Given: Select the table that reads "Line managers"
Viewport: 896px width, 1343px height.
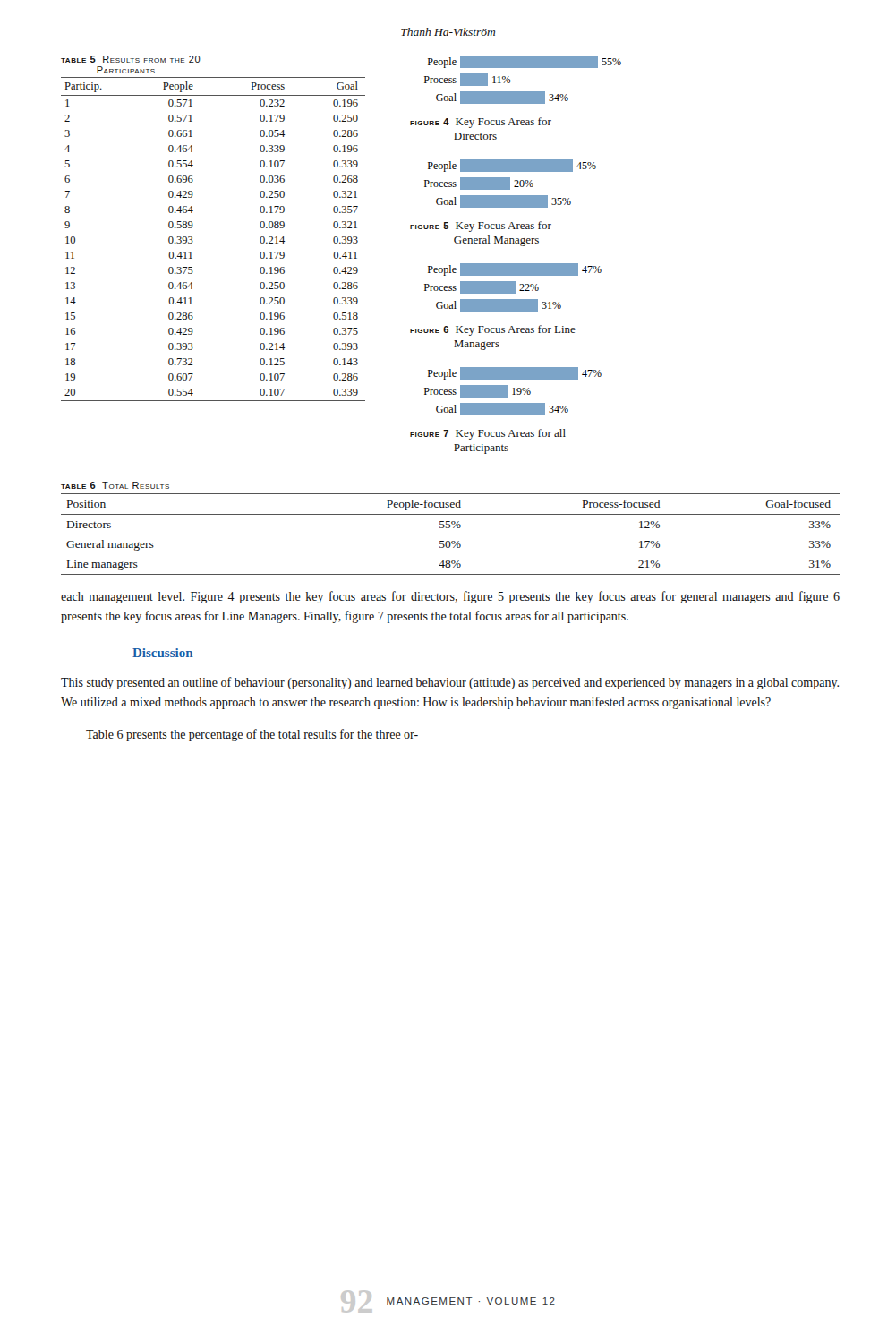Looking at the screenshot, I should (x=450, y=527).
